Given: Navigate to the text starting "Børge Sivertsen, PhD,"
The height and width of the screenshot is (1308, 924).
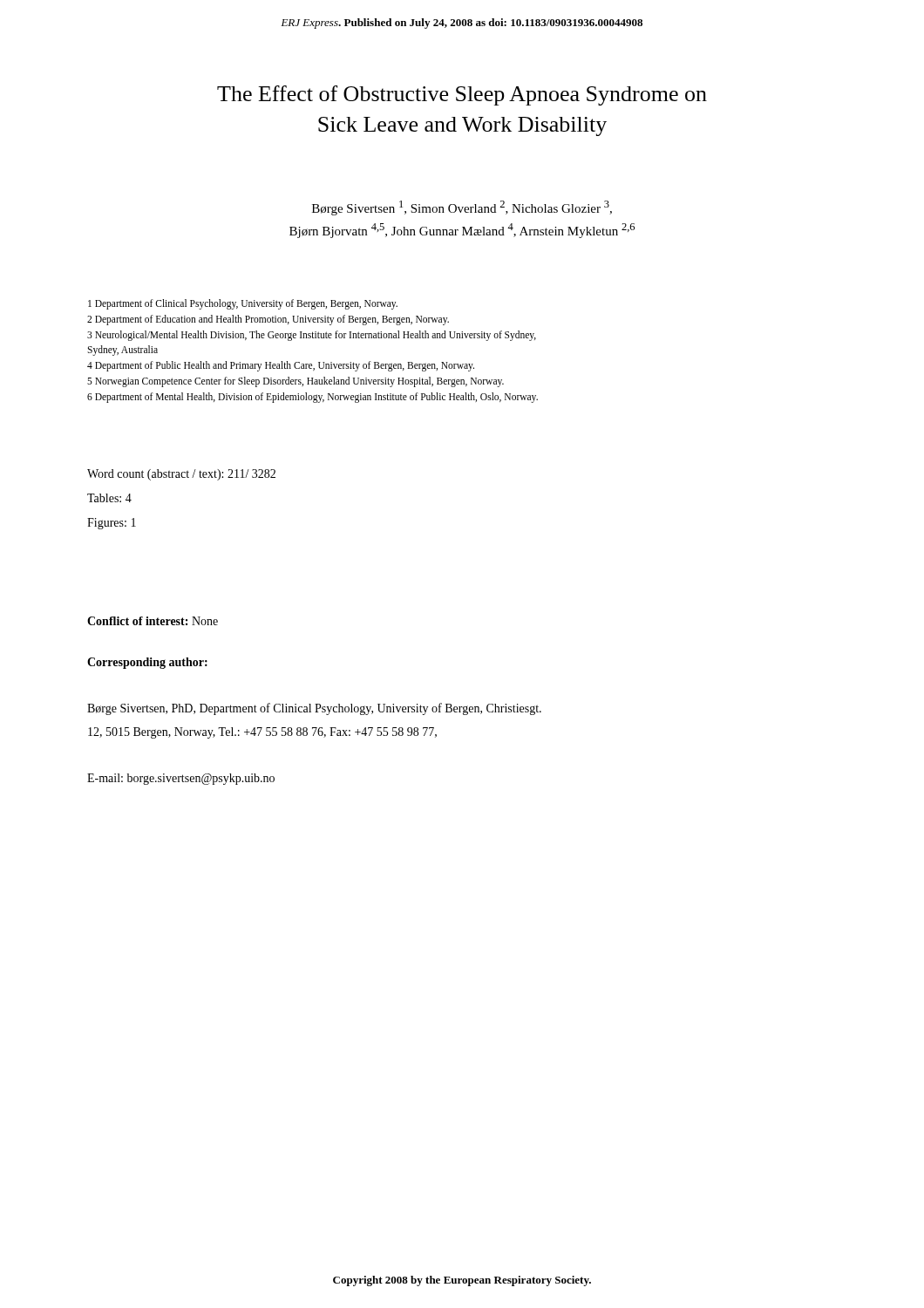Looking at the screenshot, I should coord(314,709).
